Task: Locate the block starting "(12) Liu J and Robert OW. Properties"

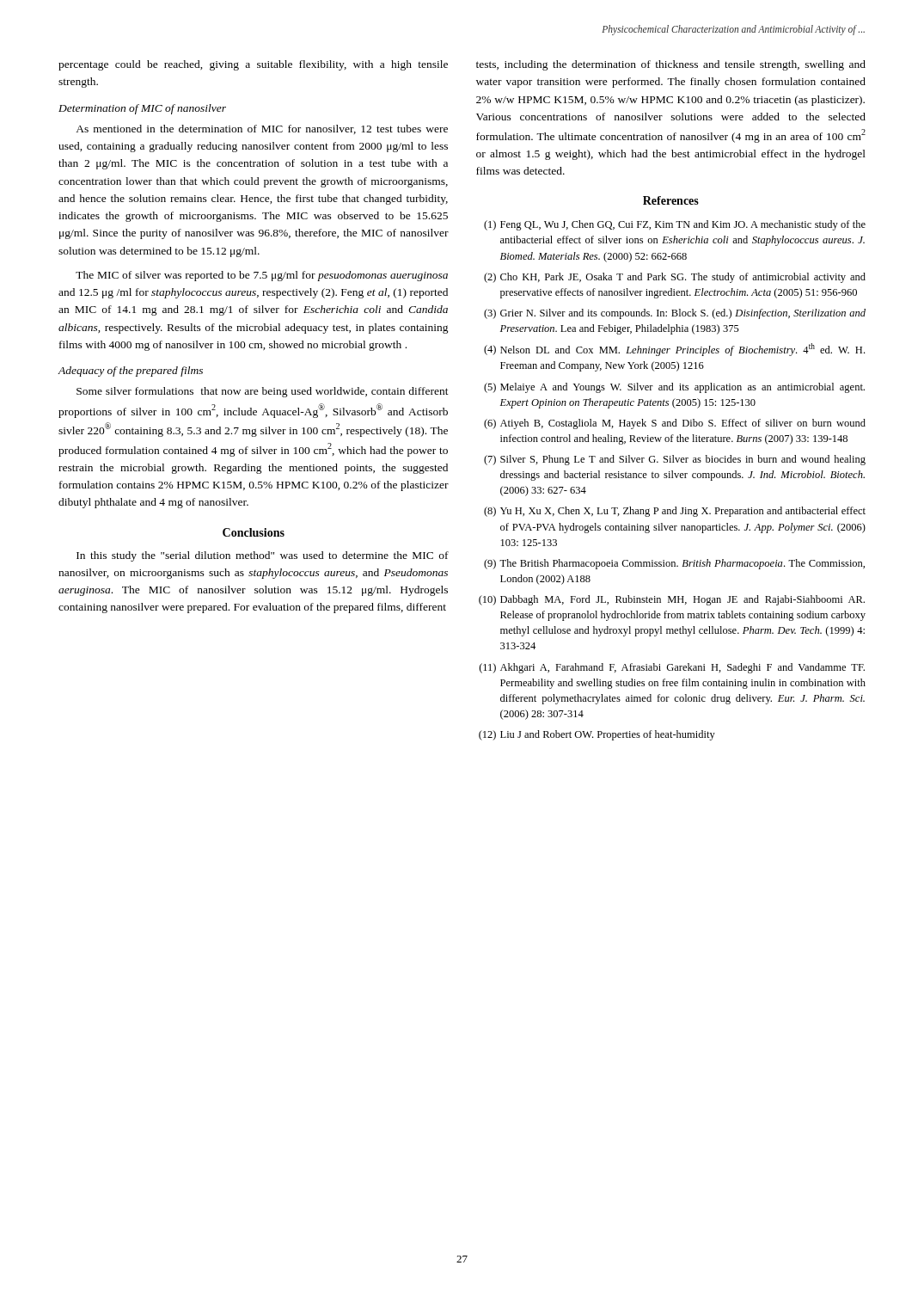Action: [671, 735]
